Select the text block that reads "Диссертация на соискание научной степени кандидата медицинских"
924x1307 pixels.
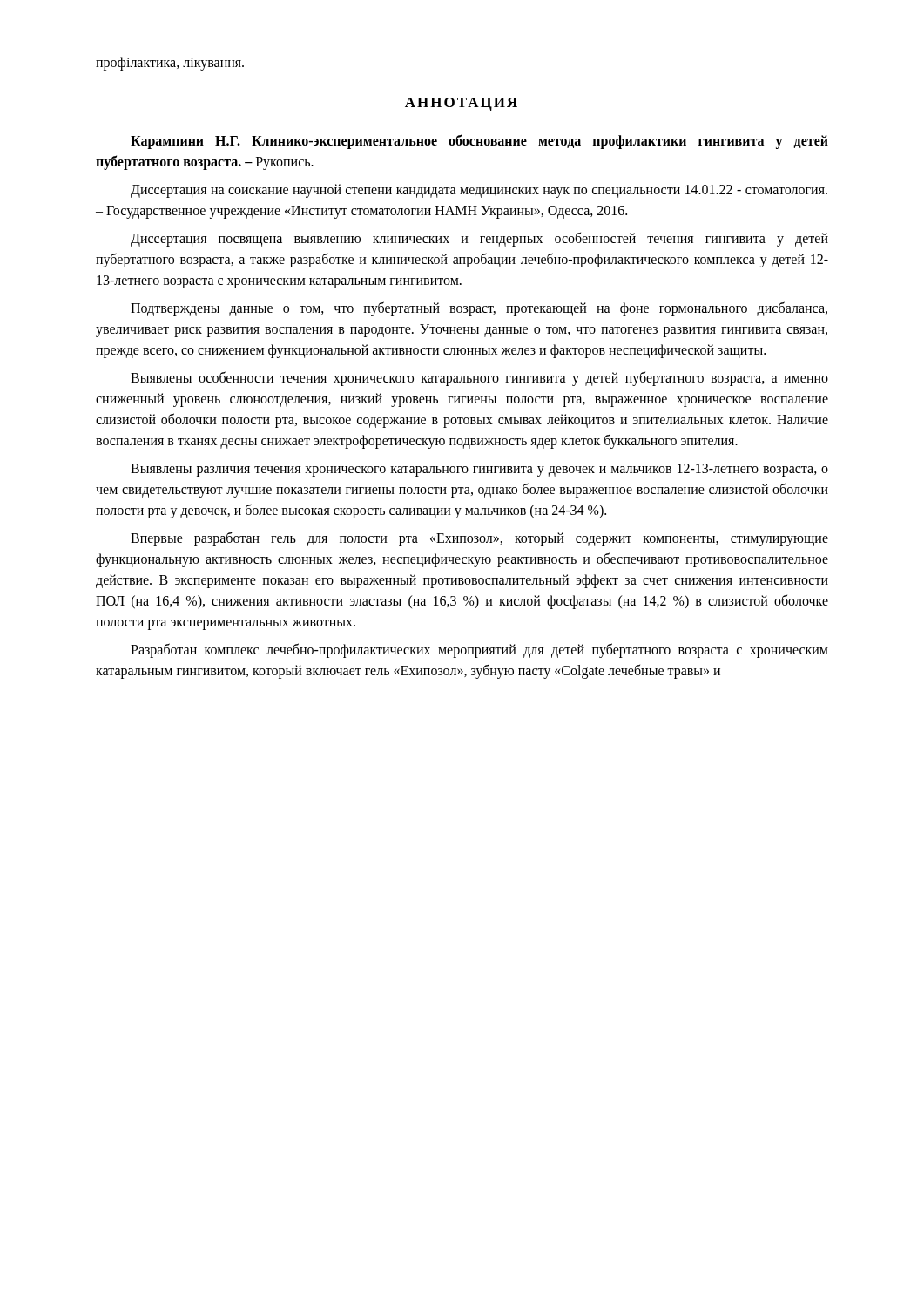[462, 200]
